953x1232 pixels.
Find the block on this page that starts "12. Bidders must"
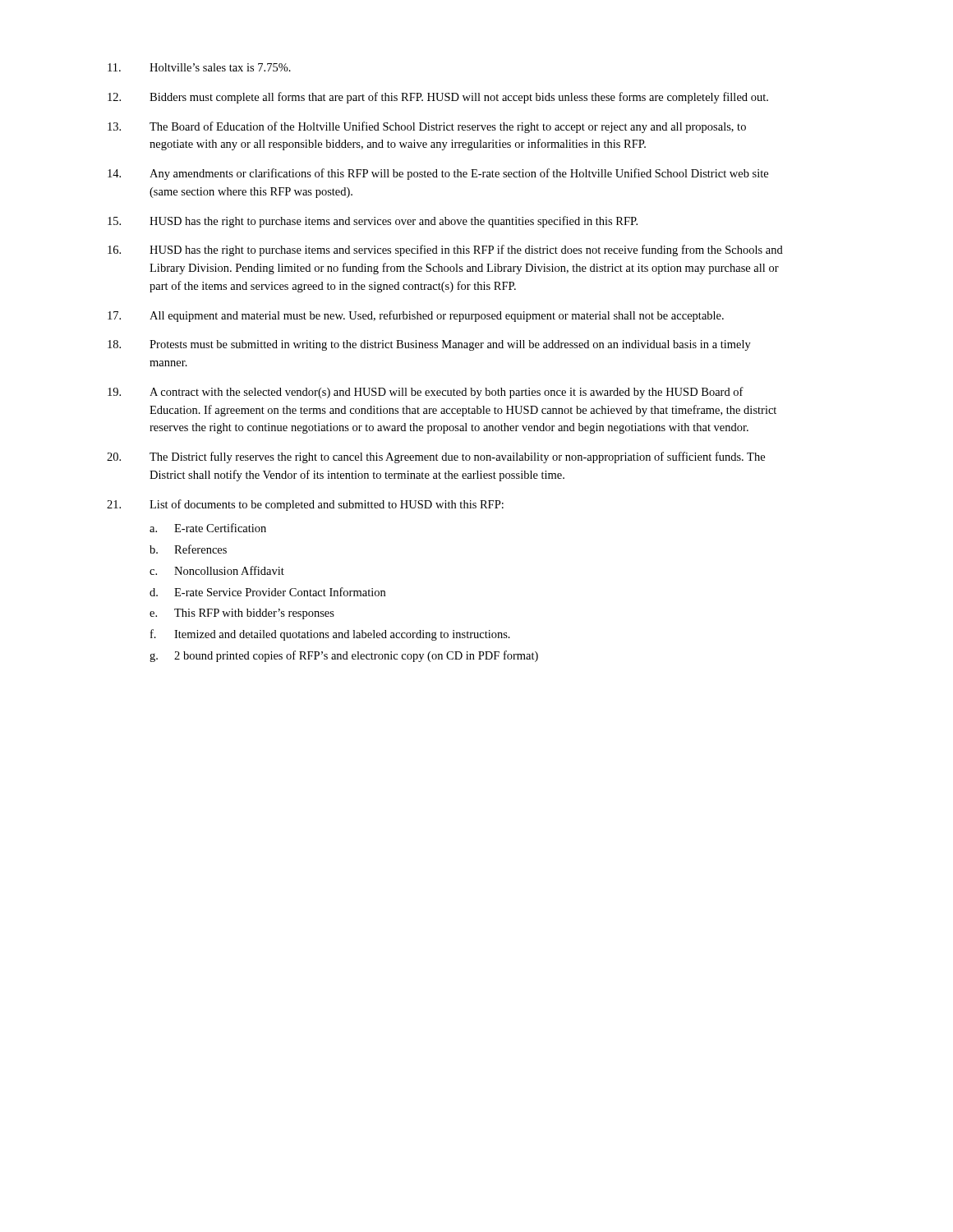pyautogui.click(x=448, y=97)
